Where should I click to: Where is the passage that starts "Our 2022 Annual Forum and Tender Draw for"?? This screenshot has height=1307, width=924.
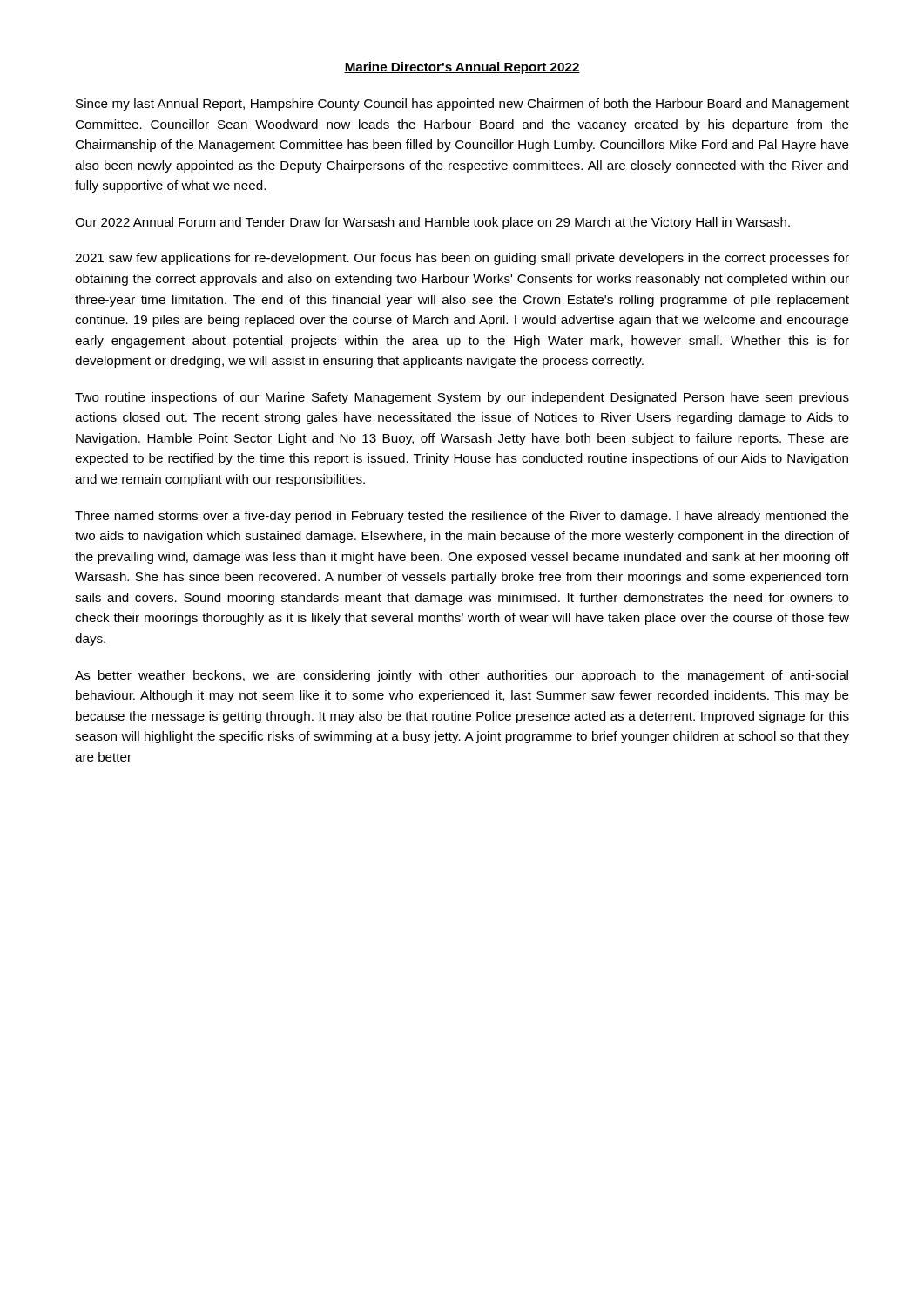(x=433, y=222)
